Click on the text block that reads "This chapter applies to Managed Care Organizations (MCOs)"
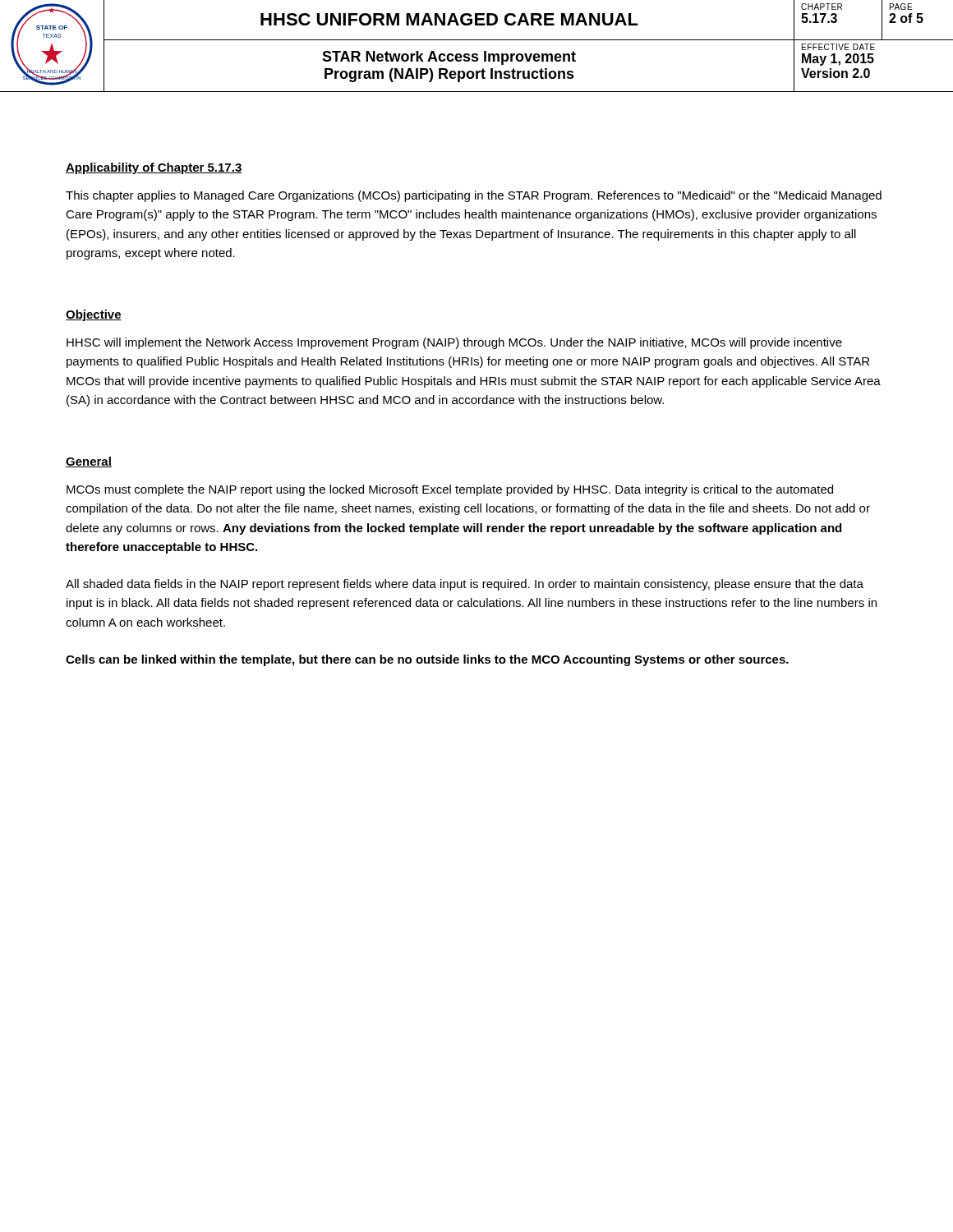The image size is (953, 1232). pos(474,224)
